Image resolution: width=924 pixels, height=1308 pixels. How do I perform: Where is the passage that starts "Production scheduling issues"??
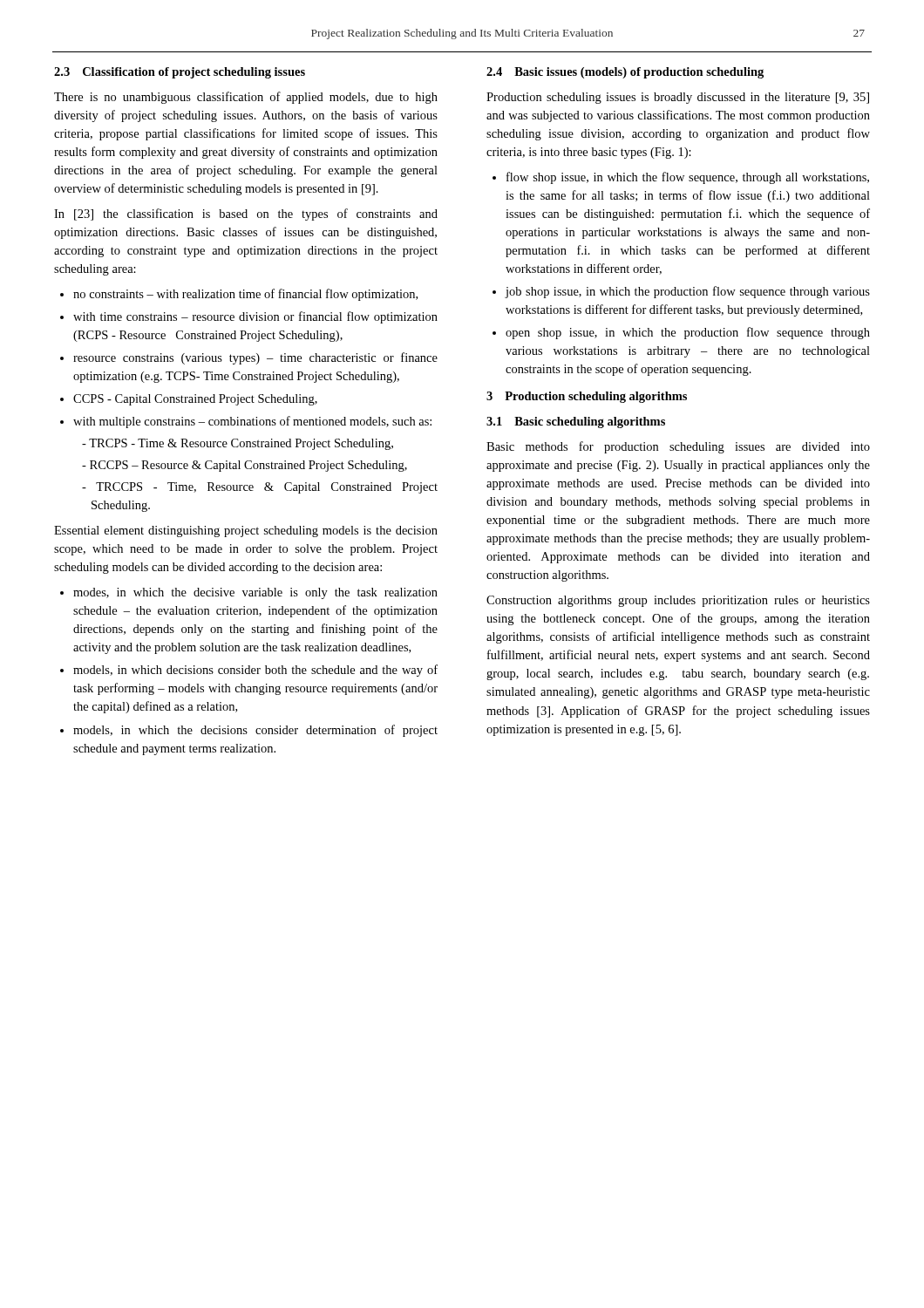678,124
